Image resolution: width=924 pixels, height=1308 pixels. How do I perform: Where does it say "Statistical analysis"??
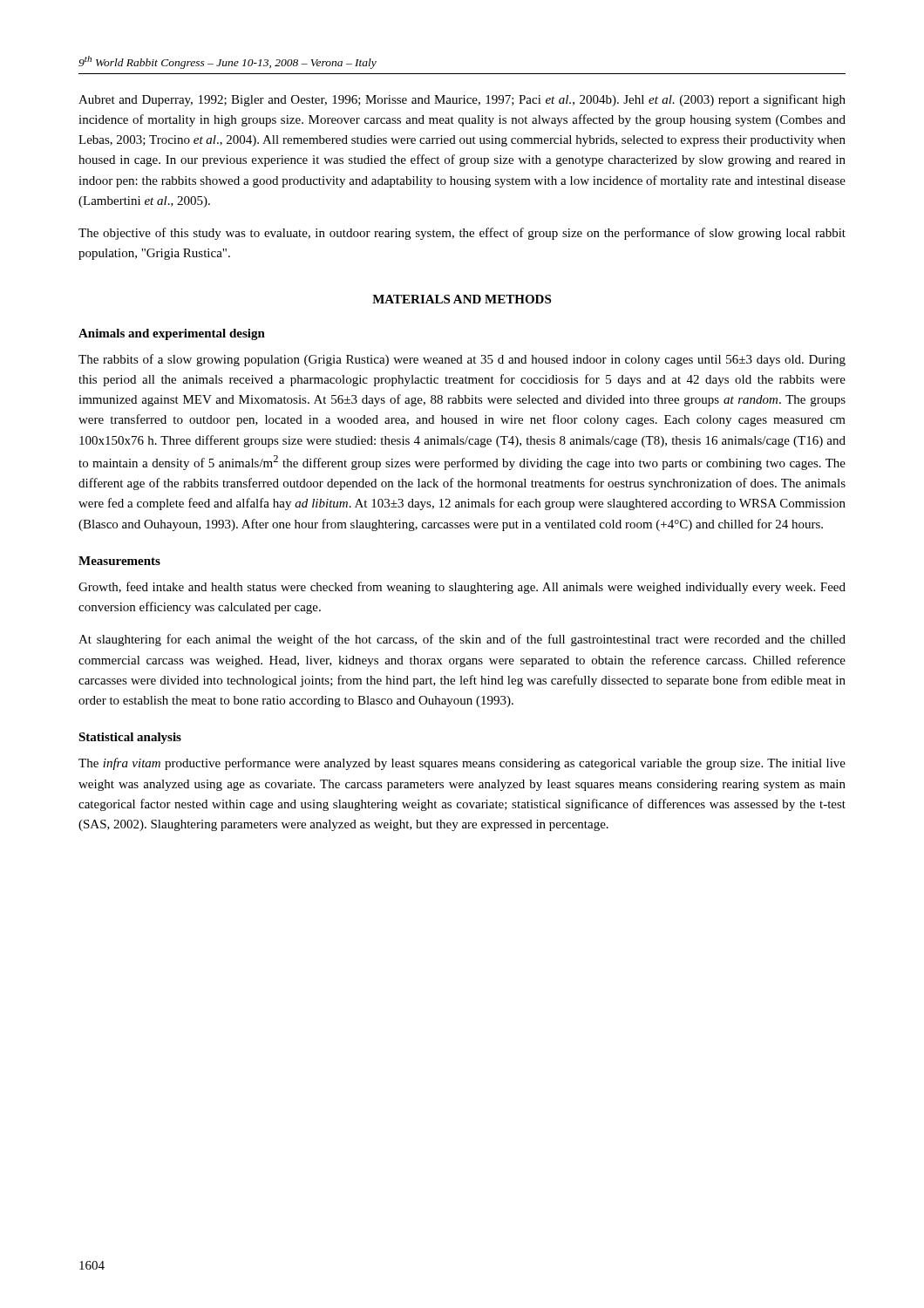tap(130, 737)
